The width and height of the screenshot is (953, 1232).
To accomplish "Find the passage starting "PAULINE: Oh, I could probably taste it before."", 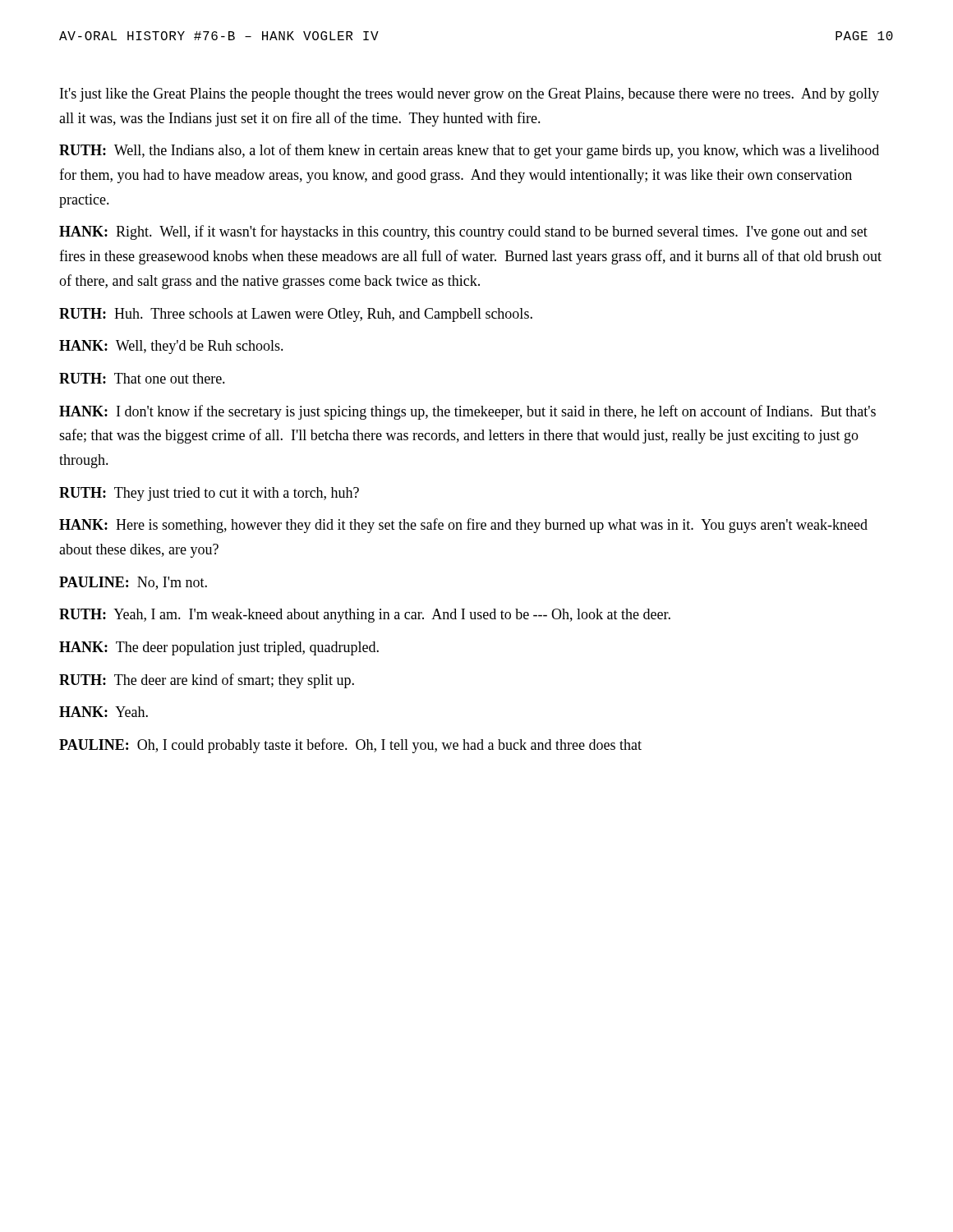I will [476, 746].
